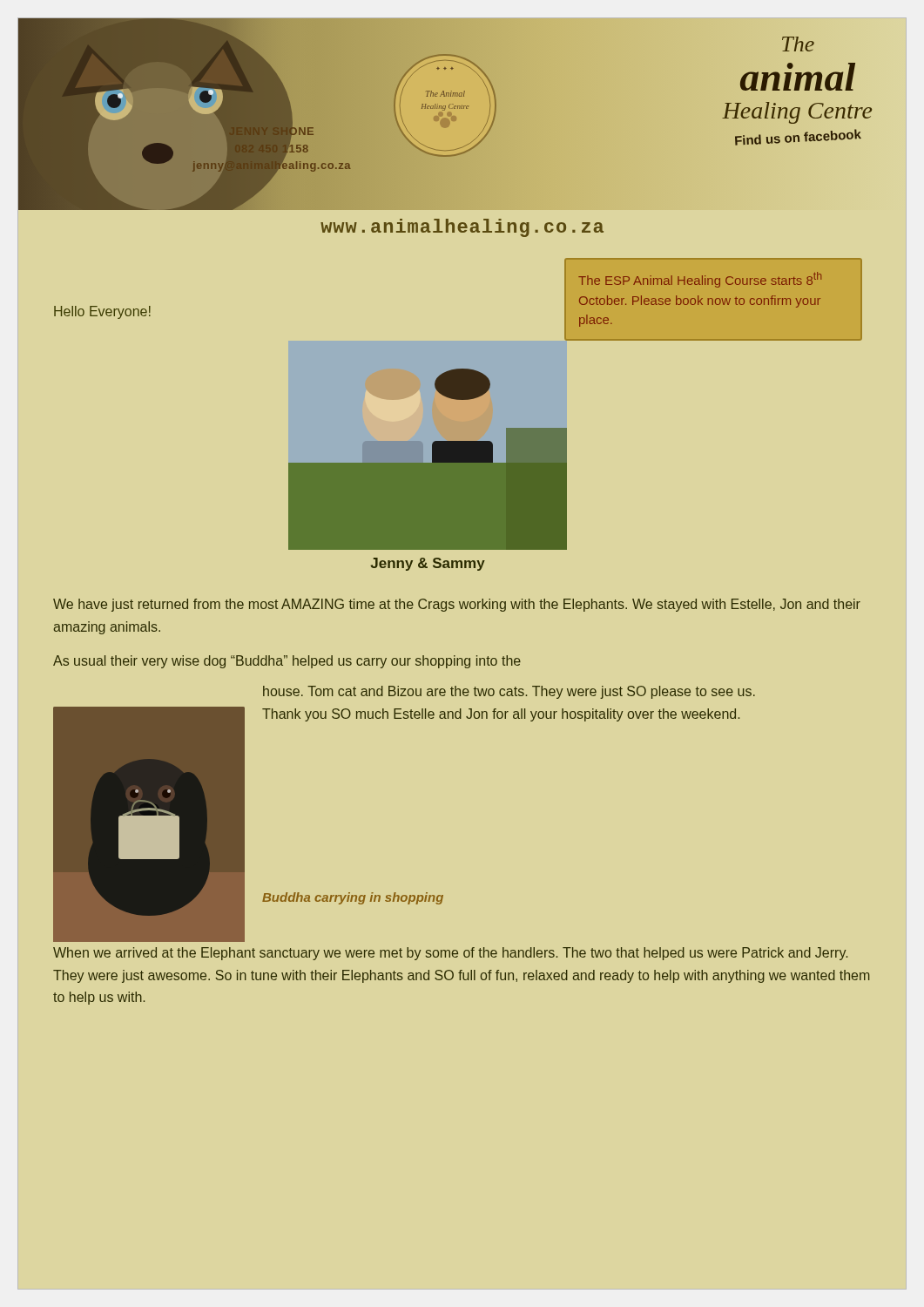Viewport: 924px width, 1307px height.
Task: Point to the element starting "house. Tom cat"
Action: 509,703
